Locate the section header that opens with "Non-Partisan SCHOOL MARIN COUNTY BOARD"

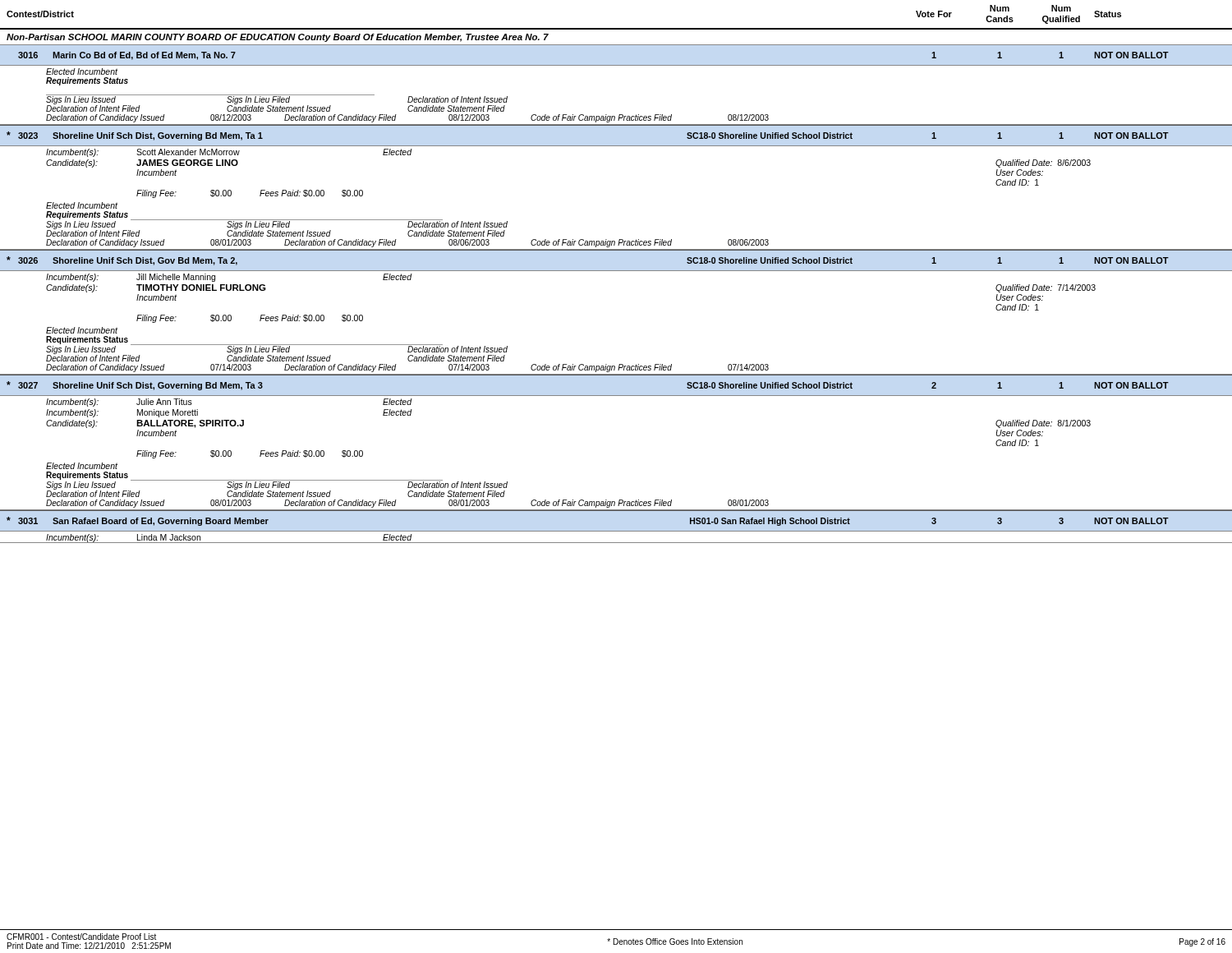[x=277, y=37]
